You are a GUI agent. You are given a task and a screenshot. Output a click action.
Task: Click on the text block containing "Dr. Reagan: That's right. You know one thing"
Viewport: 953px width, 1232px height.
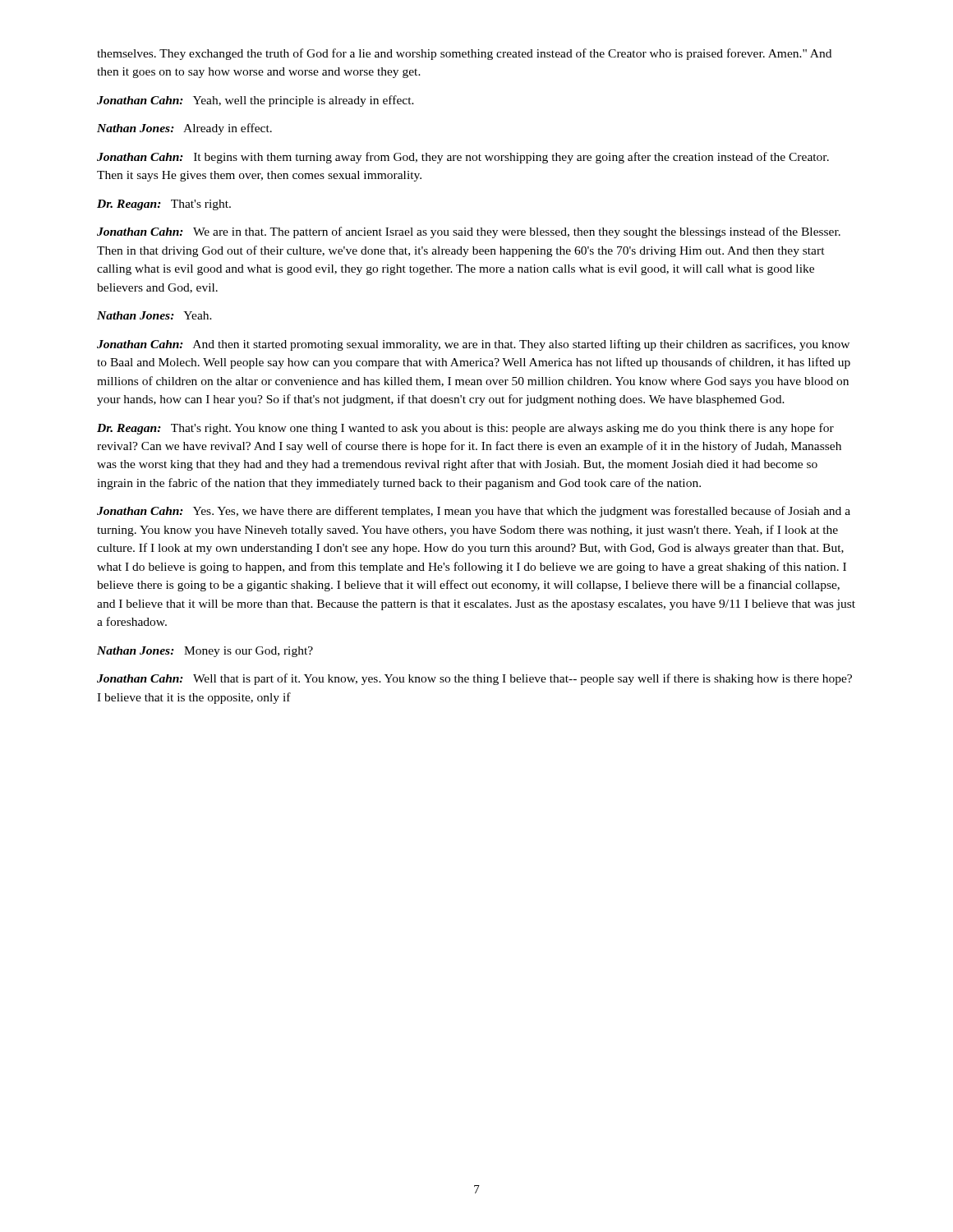click(469, 455)
